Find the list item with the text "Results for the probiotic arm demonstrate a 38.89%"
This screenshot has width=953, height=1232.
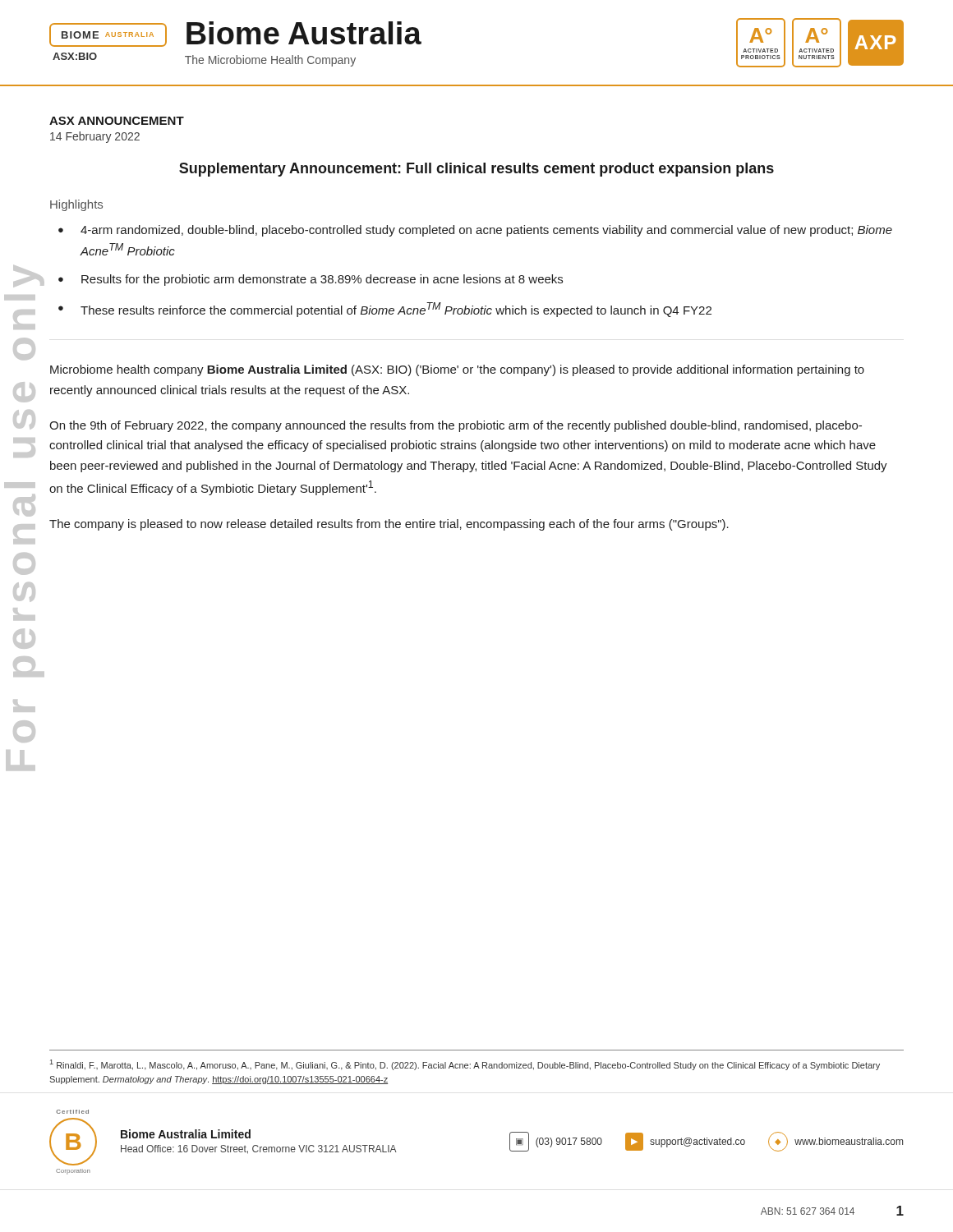tap(322, 279)
